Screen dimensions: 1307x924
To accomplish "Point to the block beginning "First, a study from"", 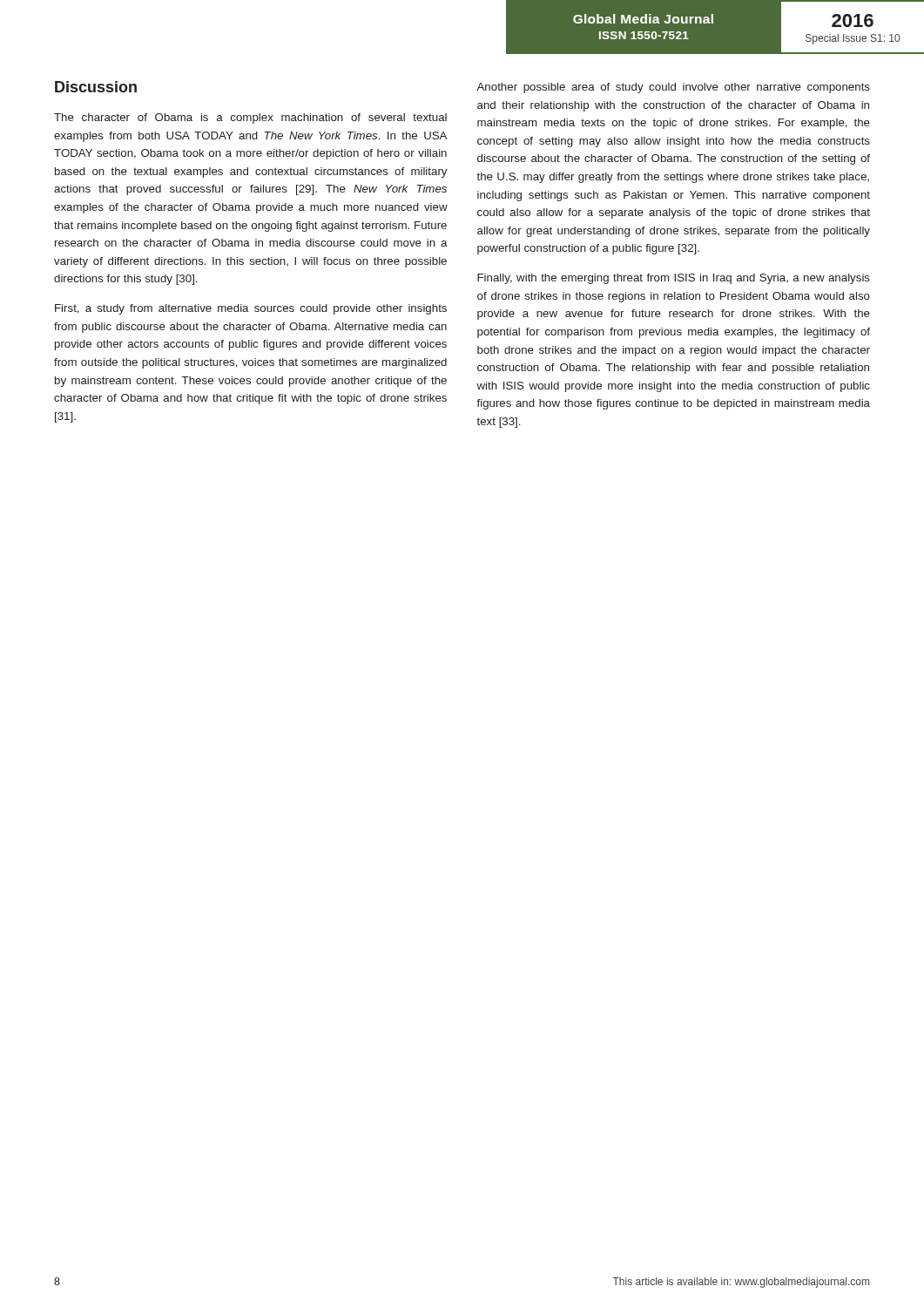I will 251,362.
